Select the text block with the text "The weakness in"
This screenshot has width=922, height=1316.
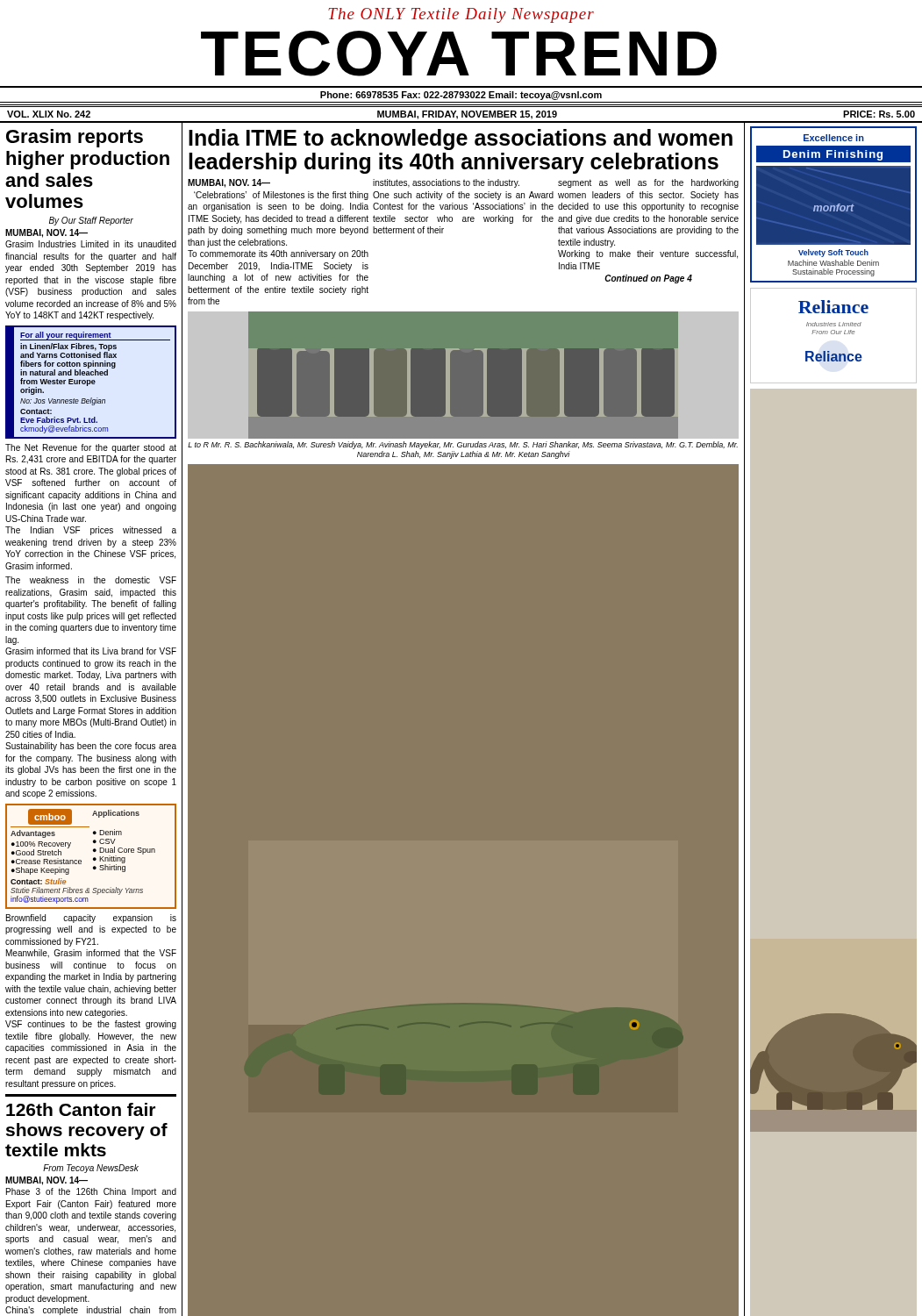(91, 687)
